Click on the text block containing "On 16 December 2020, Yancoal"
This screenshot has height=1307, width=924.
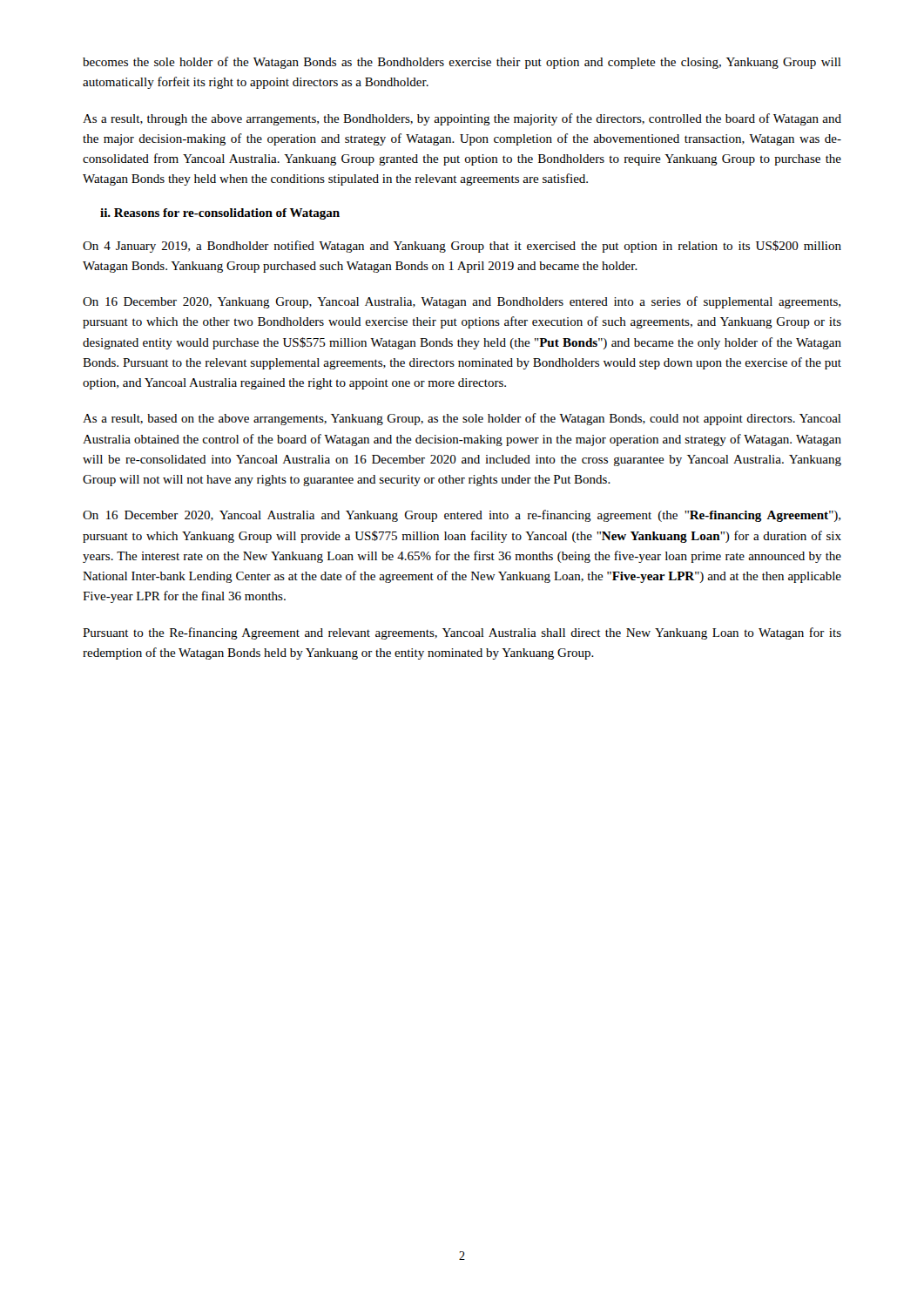[x=462, y=556]
